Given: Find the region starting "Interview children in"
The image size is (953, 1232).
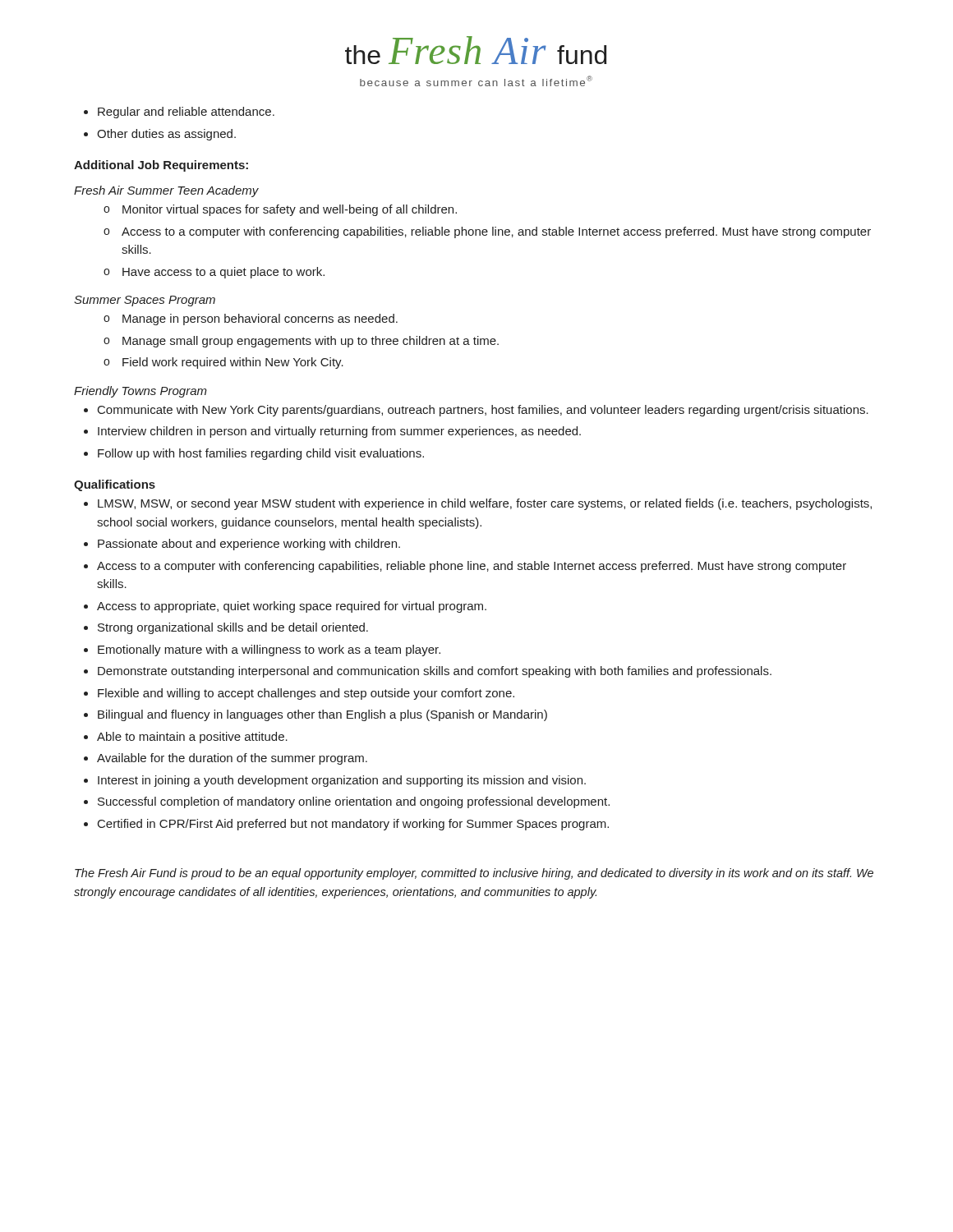Looking at the screenshot, I should [476, 432].
